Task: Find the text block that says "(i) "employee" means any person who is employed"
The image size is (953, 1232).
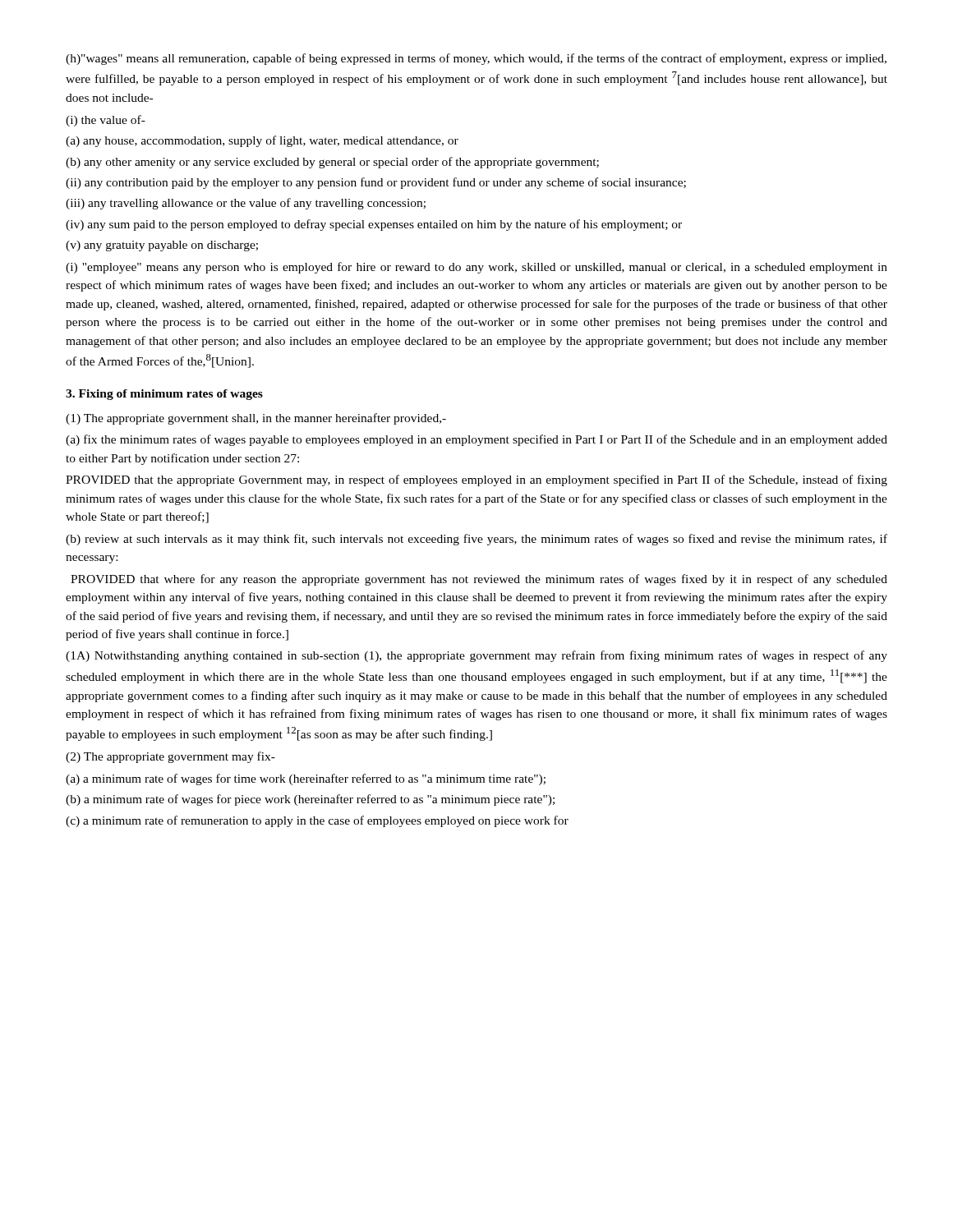Action: pyautogui.click(x=476, y=314)
